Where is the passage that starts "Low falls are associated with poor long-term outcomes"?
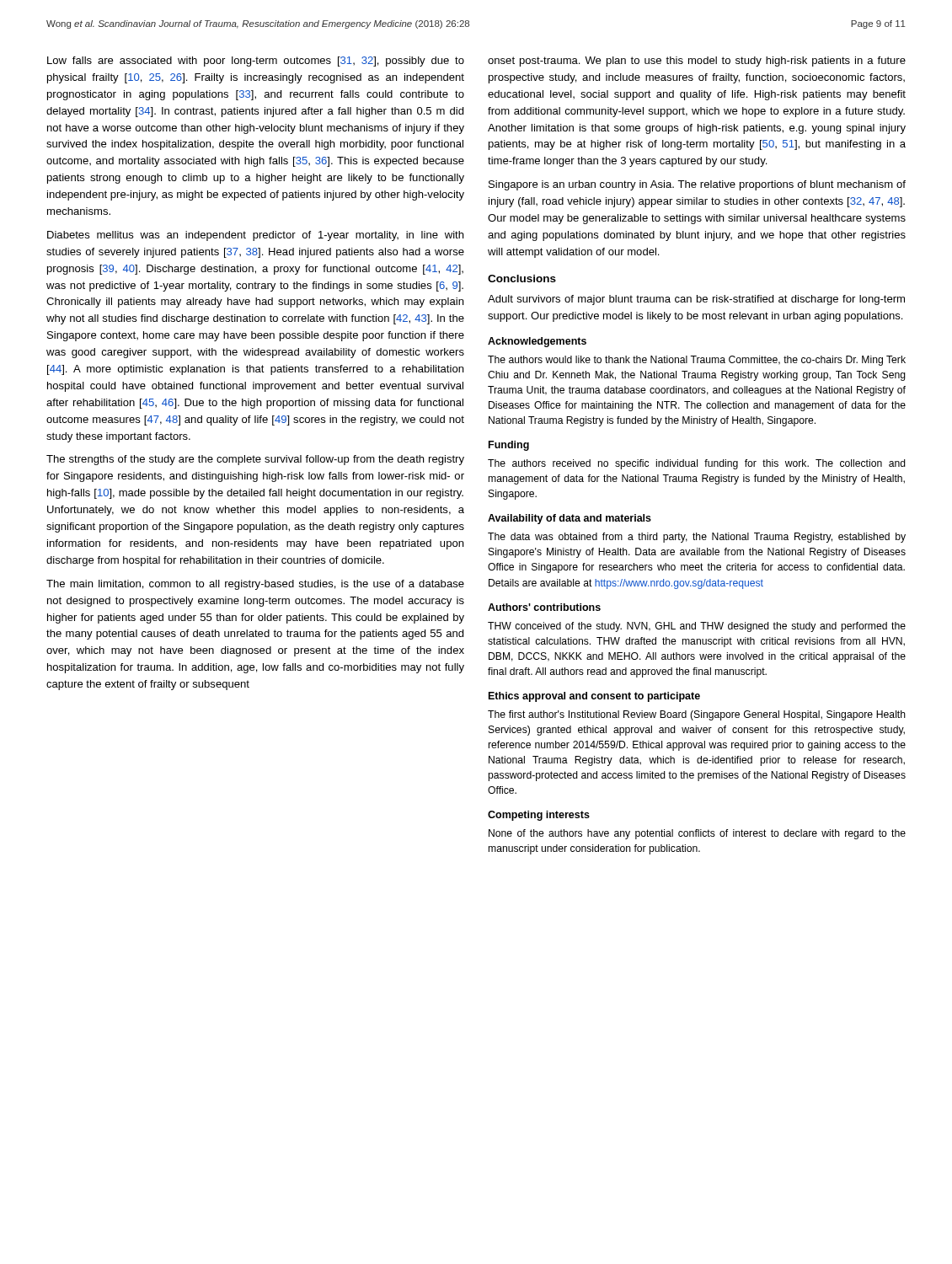The height and width of the screenshot is (1264, 952). pos(255,136)
